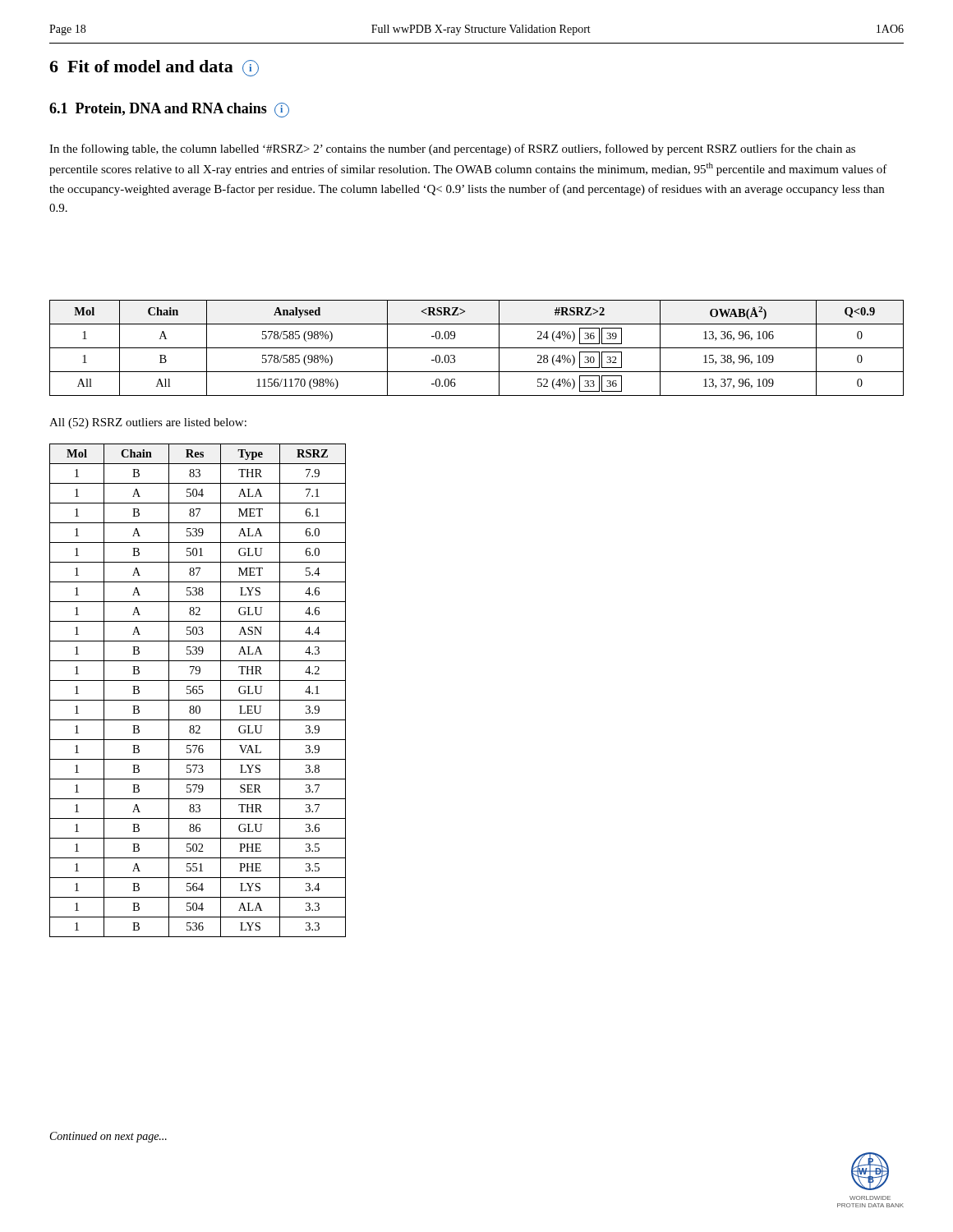Find the table that mentions "3.5"
The image size is (953, 1232).
(197, 690)
